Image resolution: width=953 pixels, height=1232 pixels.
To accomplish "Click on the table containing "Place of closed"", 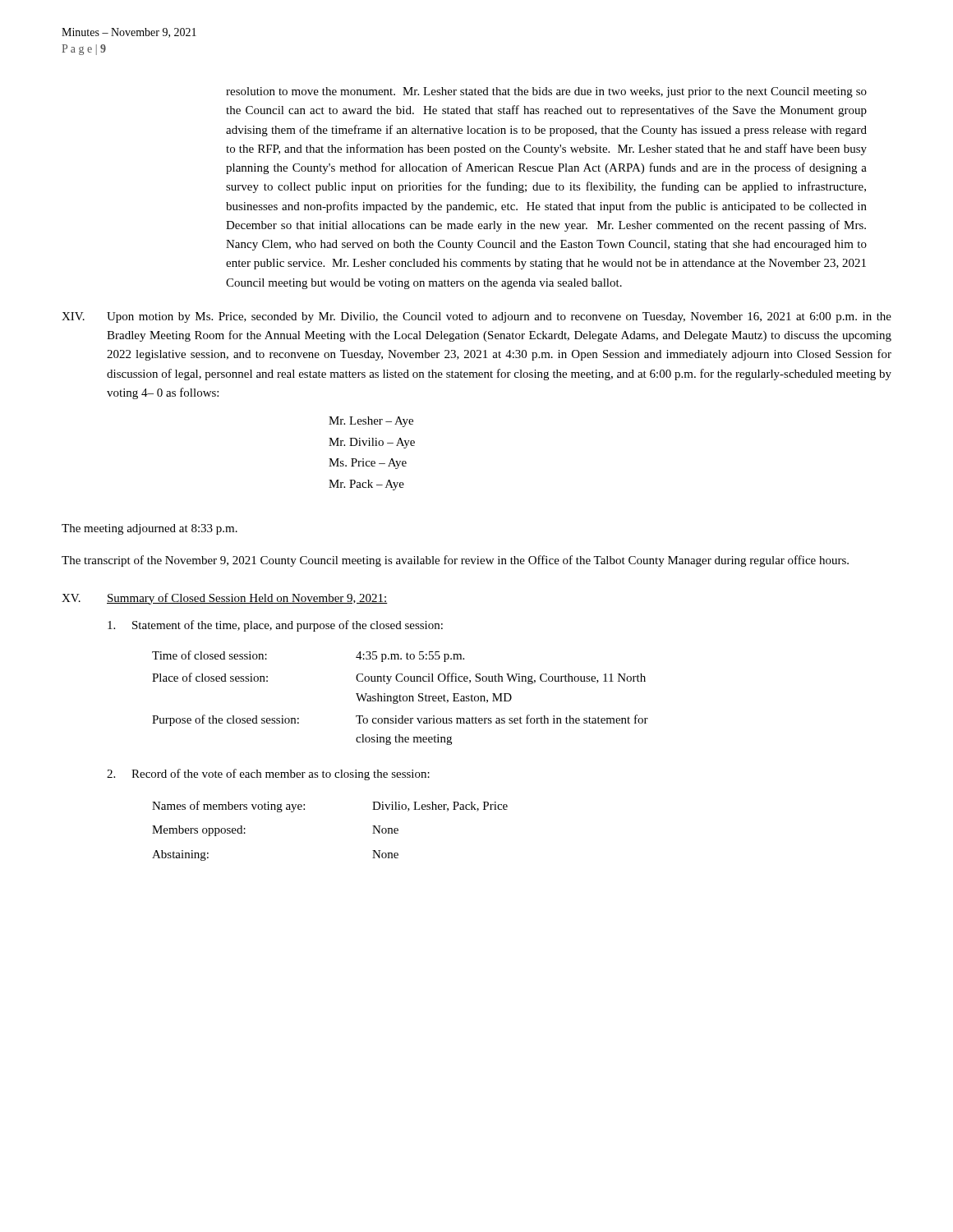I will click(499, 697).
